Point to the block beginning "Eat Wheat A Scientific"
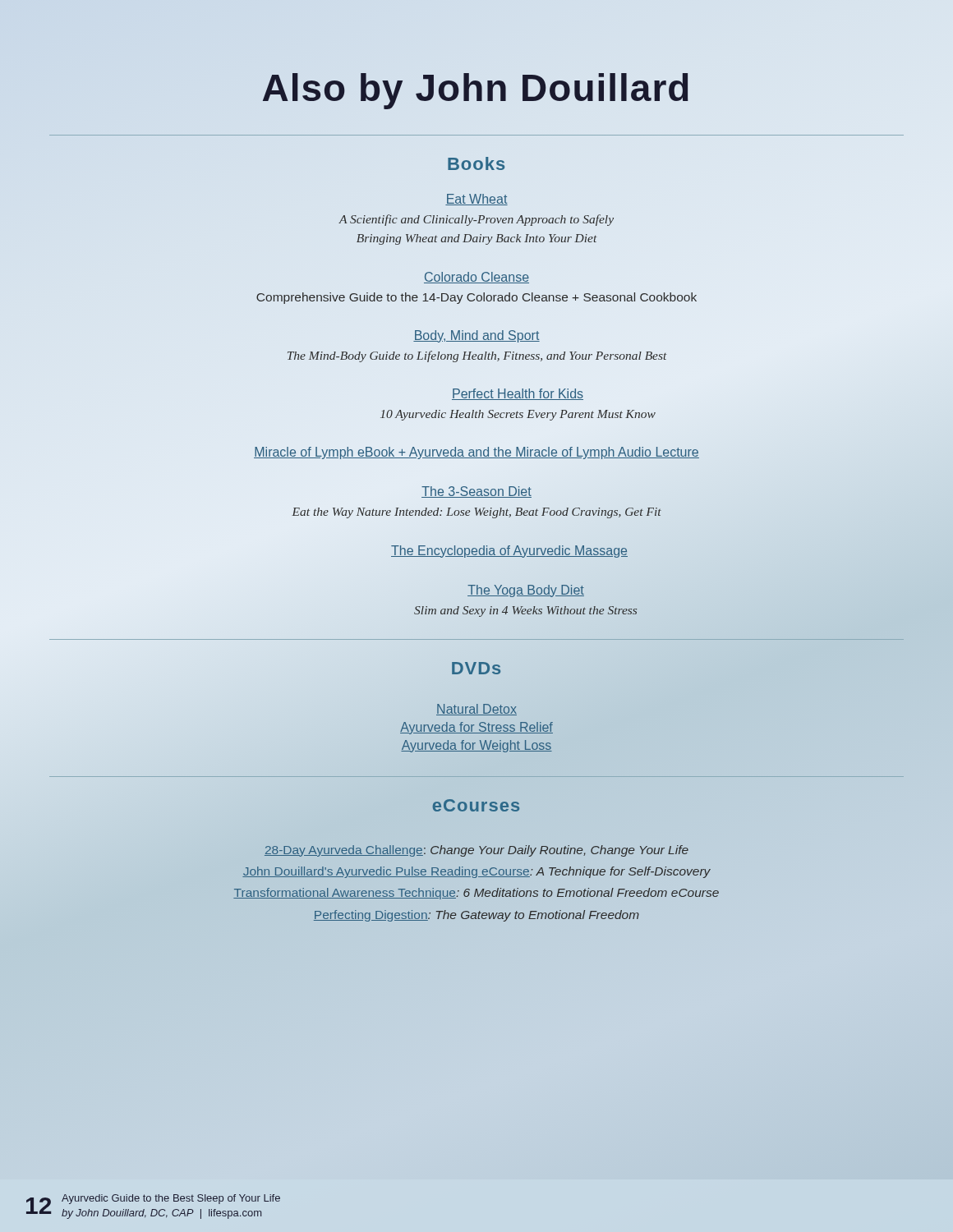This screenshot has height=1232, width=953. [x=476, y=220]
